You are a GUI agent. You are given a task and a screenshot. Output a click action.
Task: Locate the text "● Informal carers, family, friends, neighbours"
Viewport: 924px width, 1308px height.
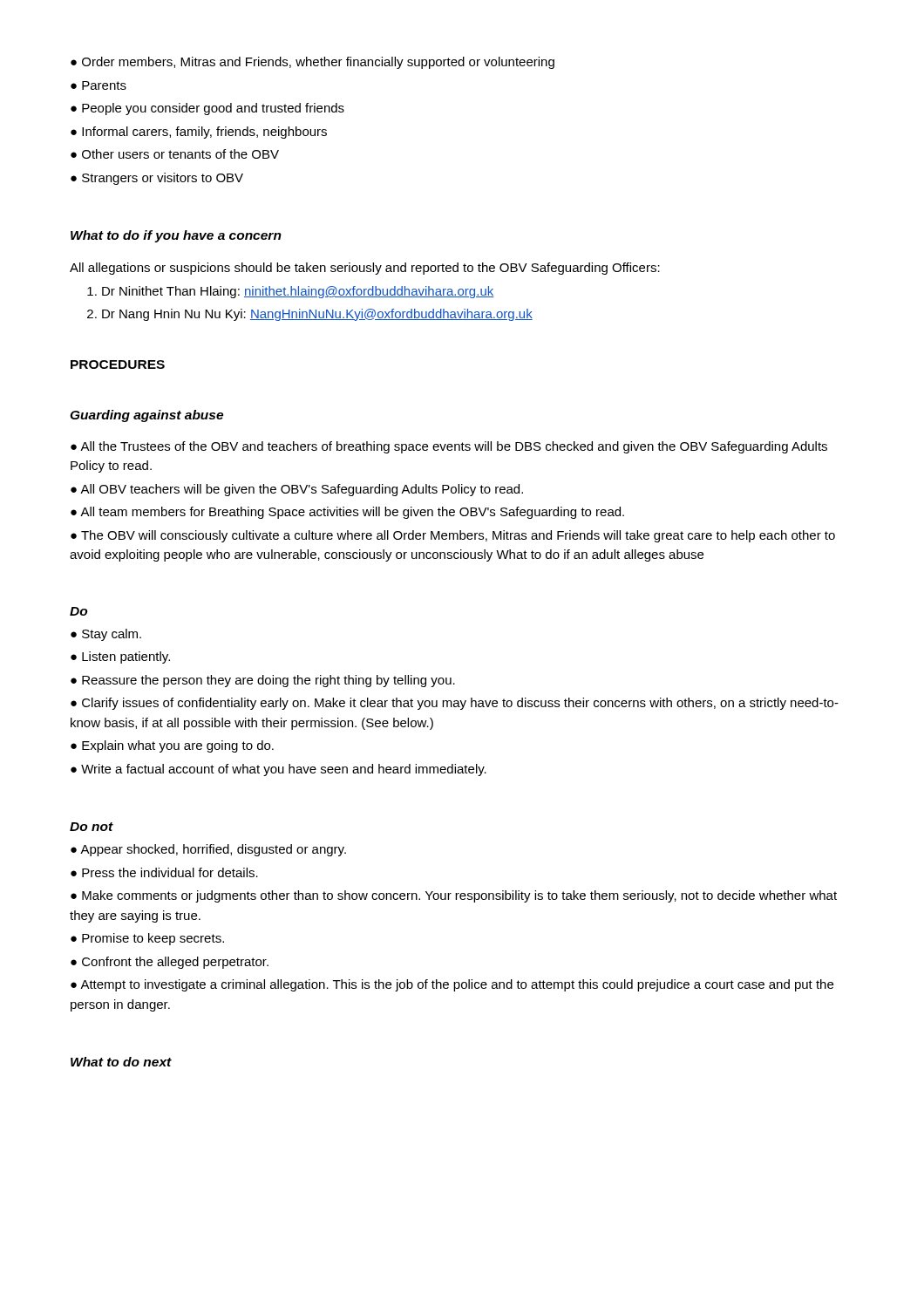(x=199, y=131)
